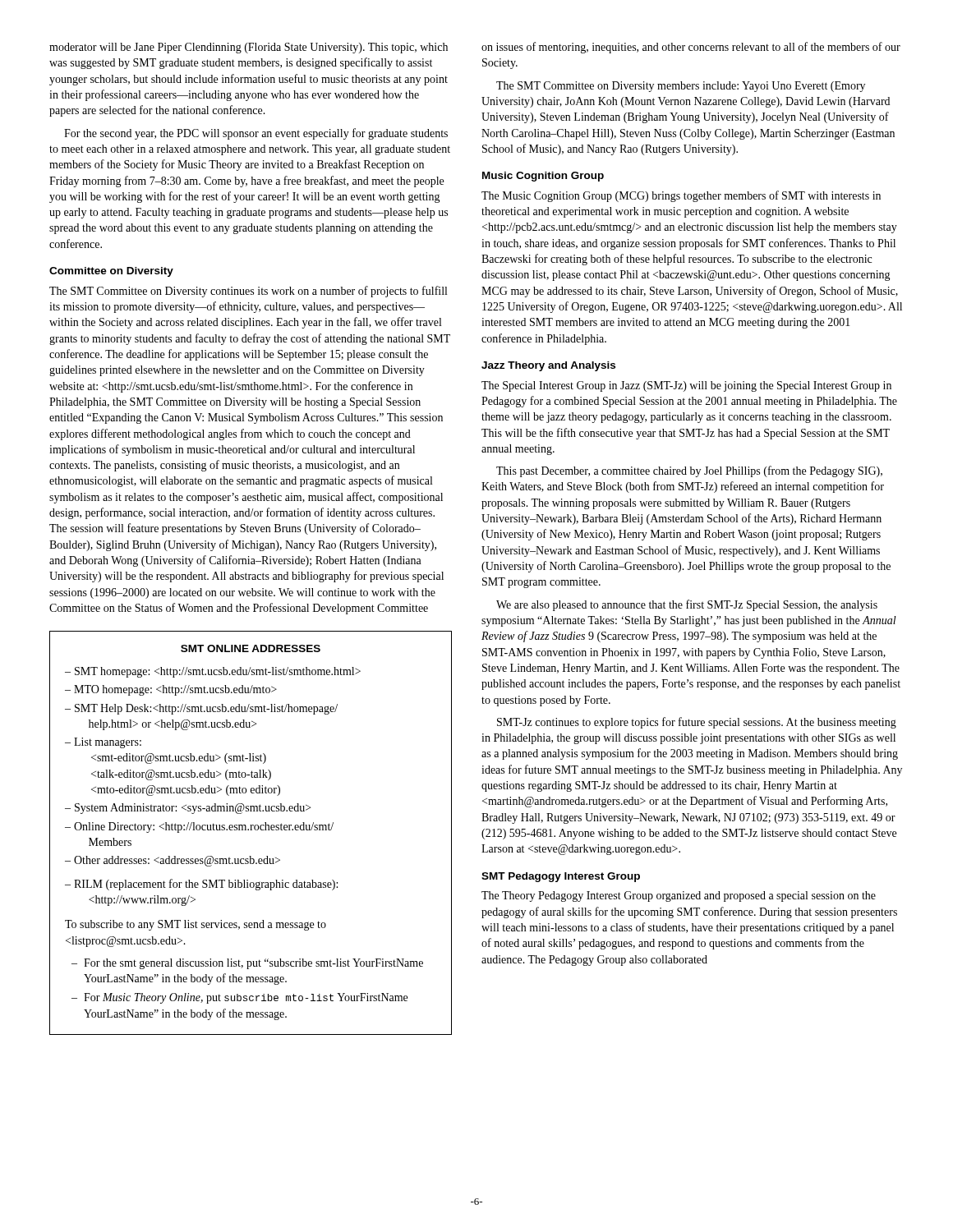953x1232 pixels.
Task: Find "–System Administrator:" on this page
Action: 251,808
